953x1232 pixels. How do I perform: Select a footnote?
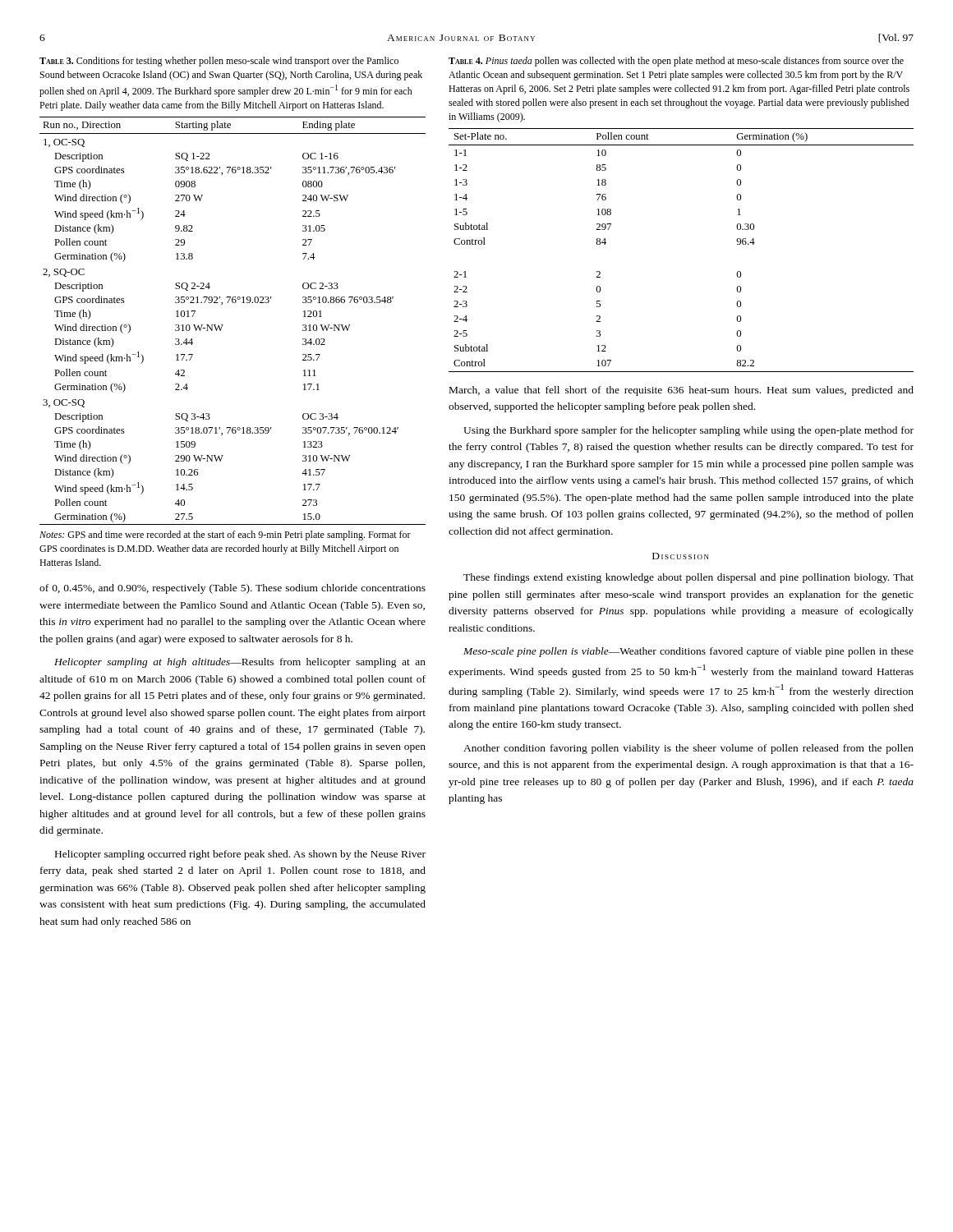pos(225,549)
